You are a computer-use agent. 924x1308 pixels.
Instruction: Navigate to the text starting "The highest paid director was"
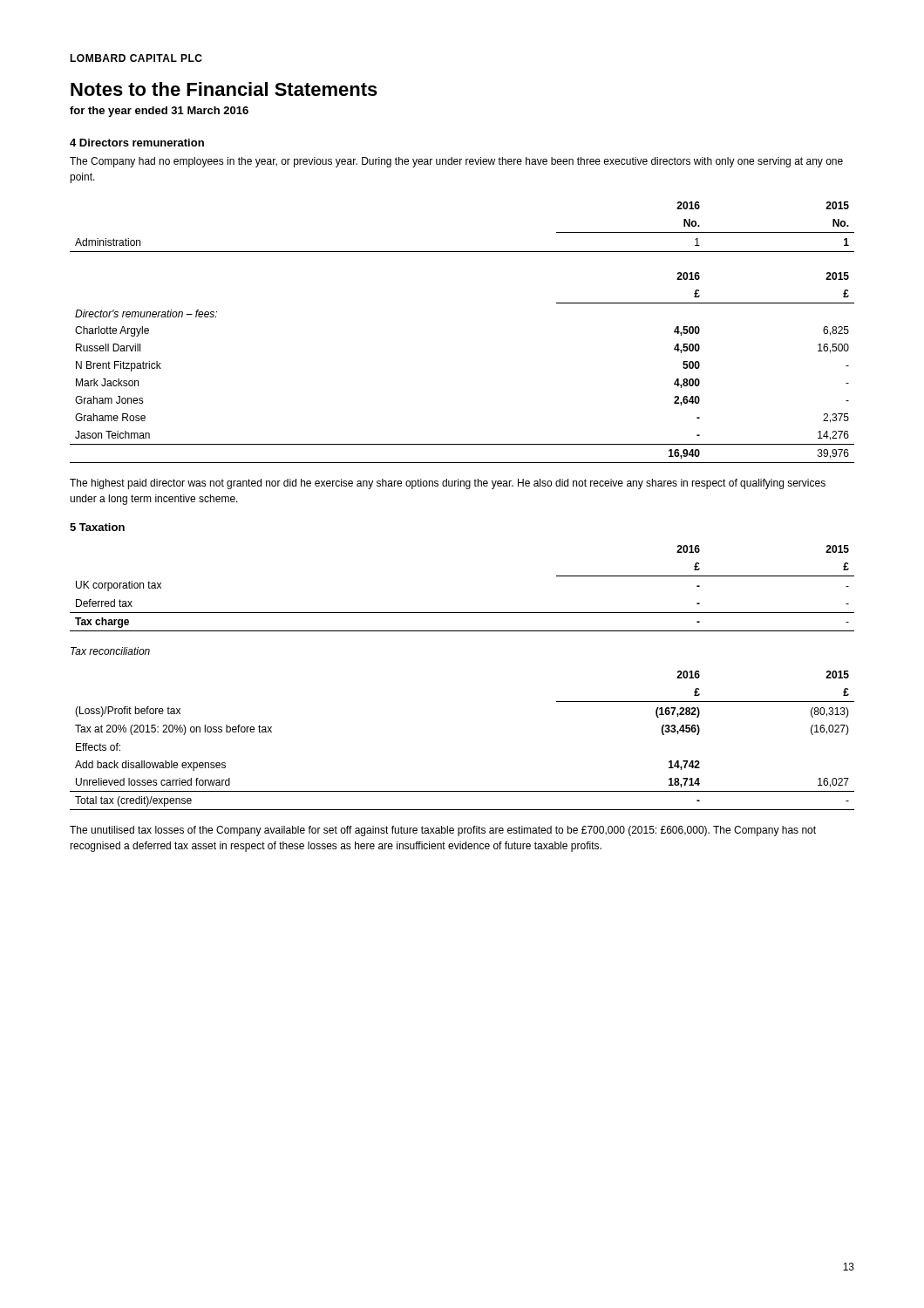pos(448,490)
